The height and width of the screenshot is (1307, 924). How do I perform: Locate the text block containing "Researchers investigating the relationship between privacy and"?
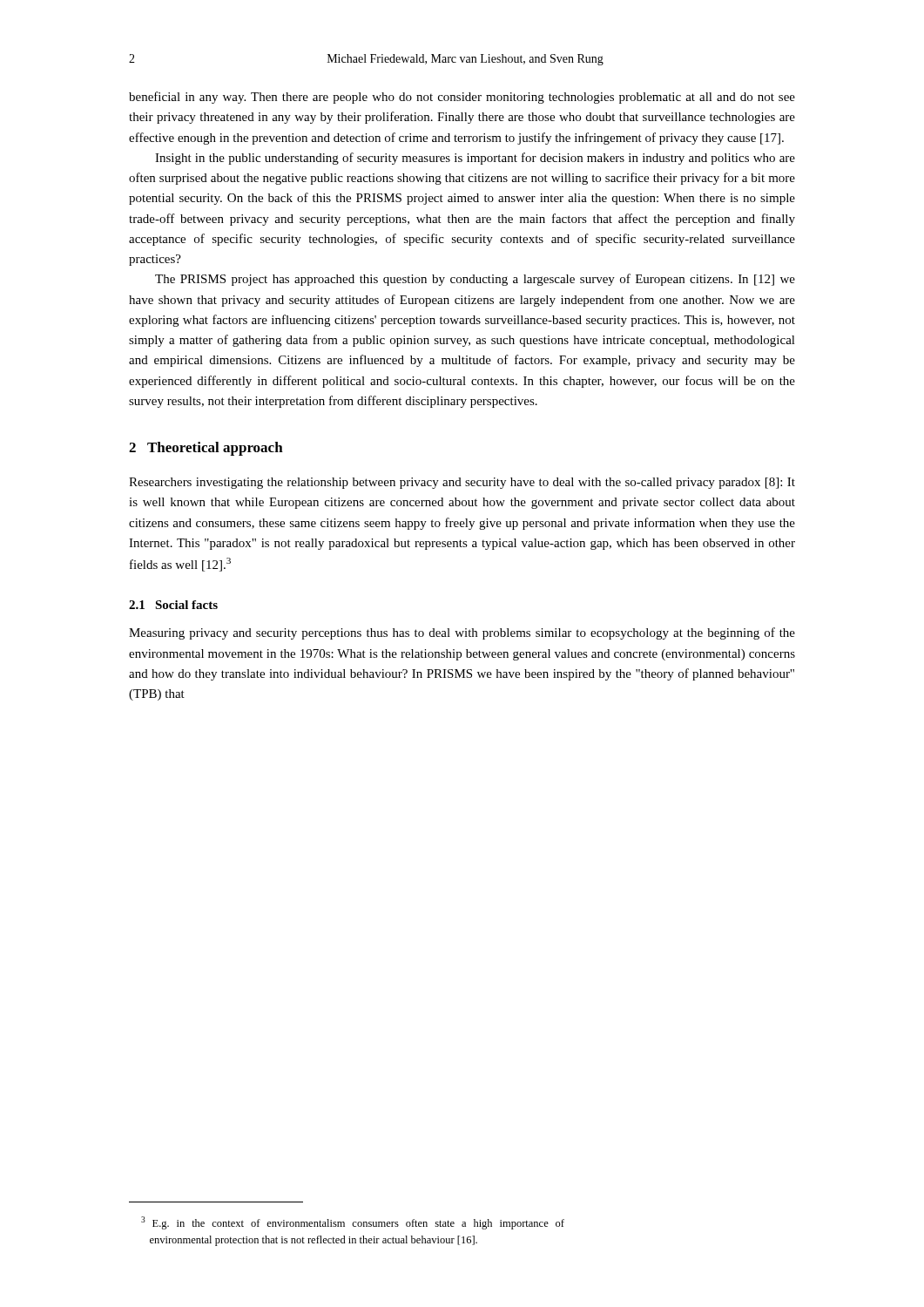point(462,524)
